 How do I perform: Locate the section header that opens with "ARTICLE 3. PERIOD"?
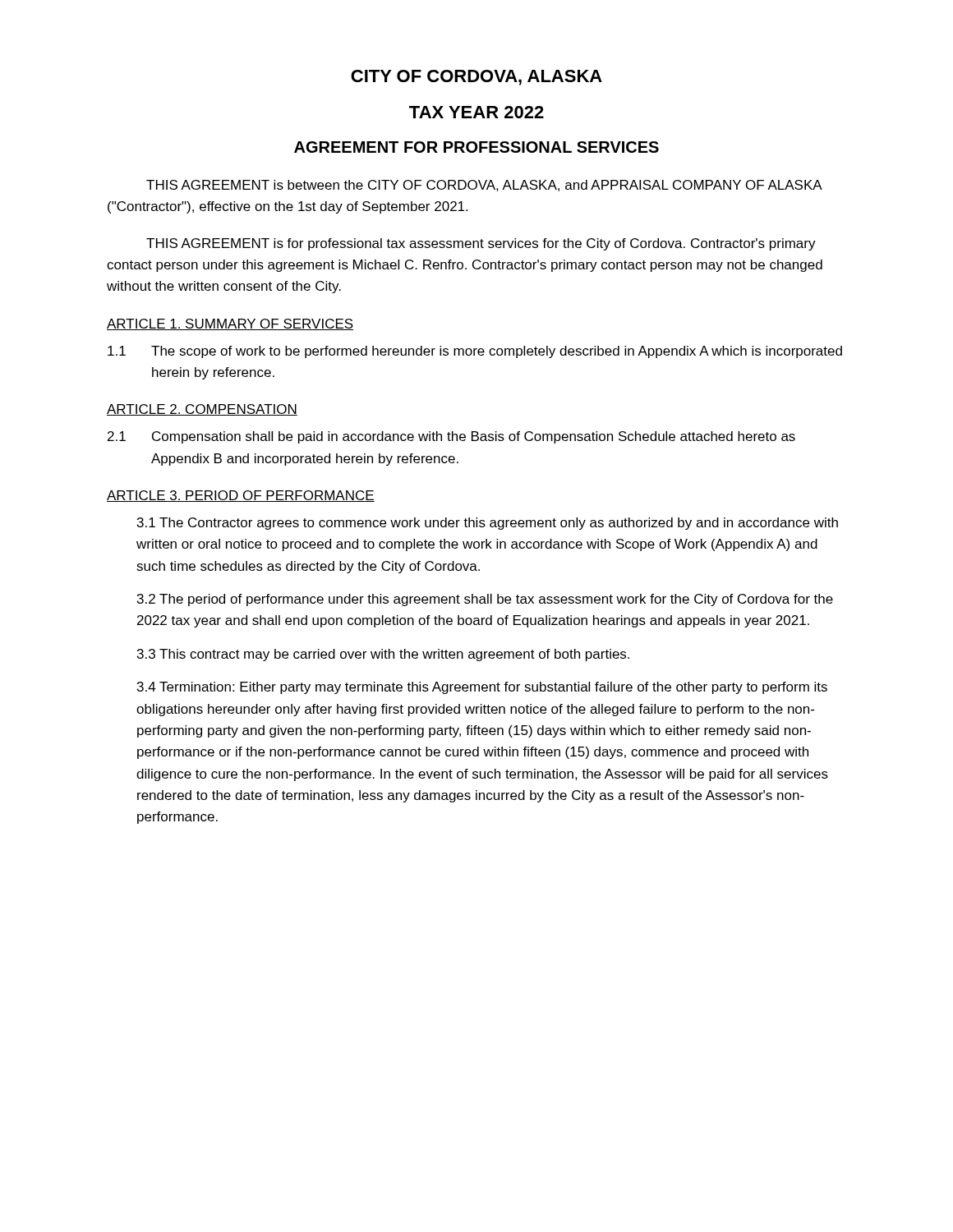241,496
